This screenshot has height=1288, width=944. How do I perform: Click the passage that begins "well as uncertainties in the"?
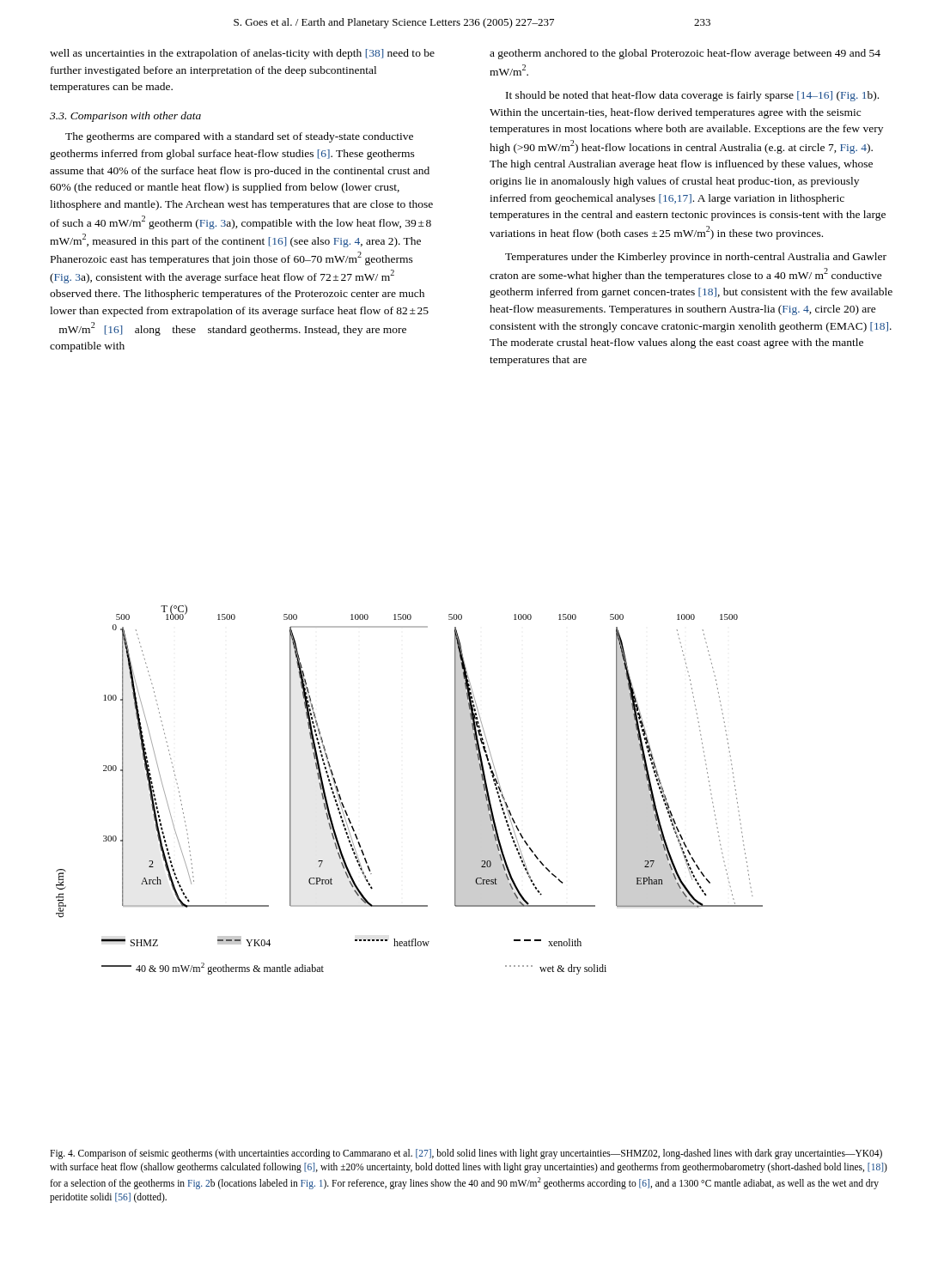tap(242, 70)
